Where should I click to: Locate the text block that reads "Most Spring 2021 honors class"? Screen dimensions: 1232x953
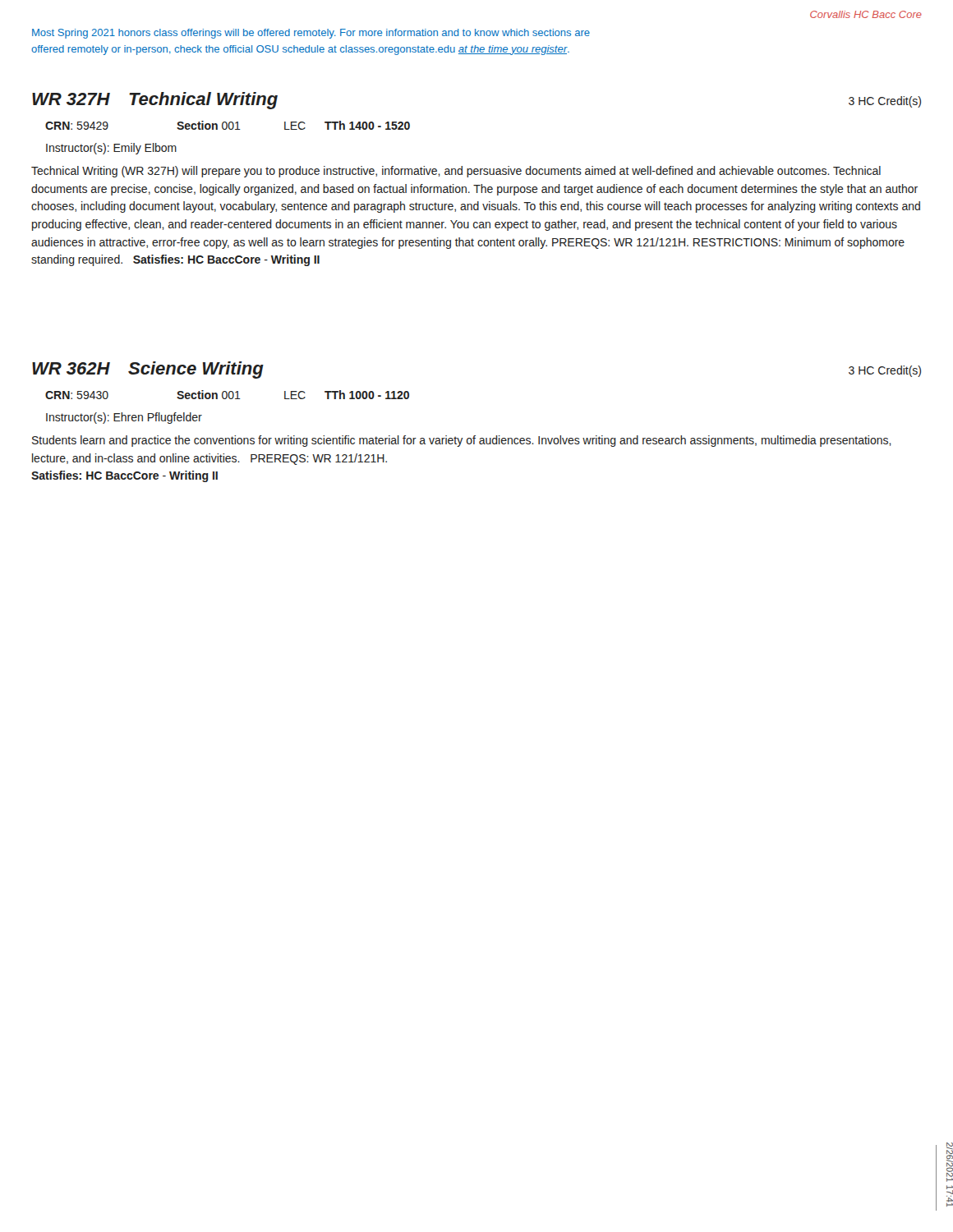click(x=311, y=40)
